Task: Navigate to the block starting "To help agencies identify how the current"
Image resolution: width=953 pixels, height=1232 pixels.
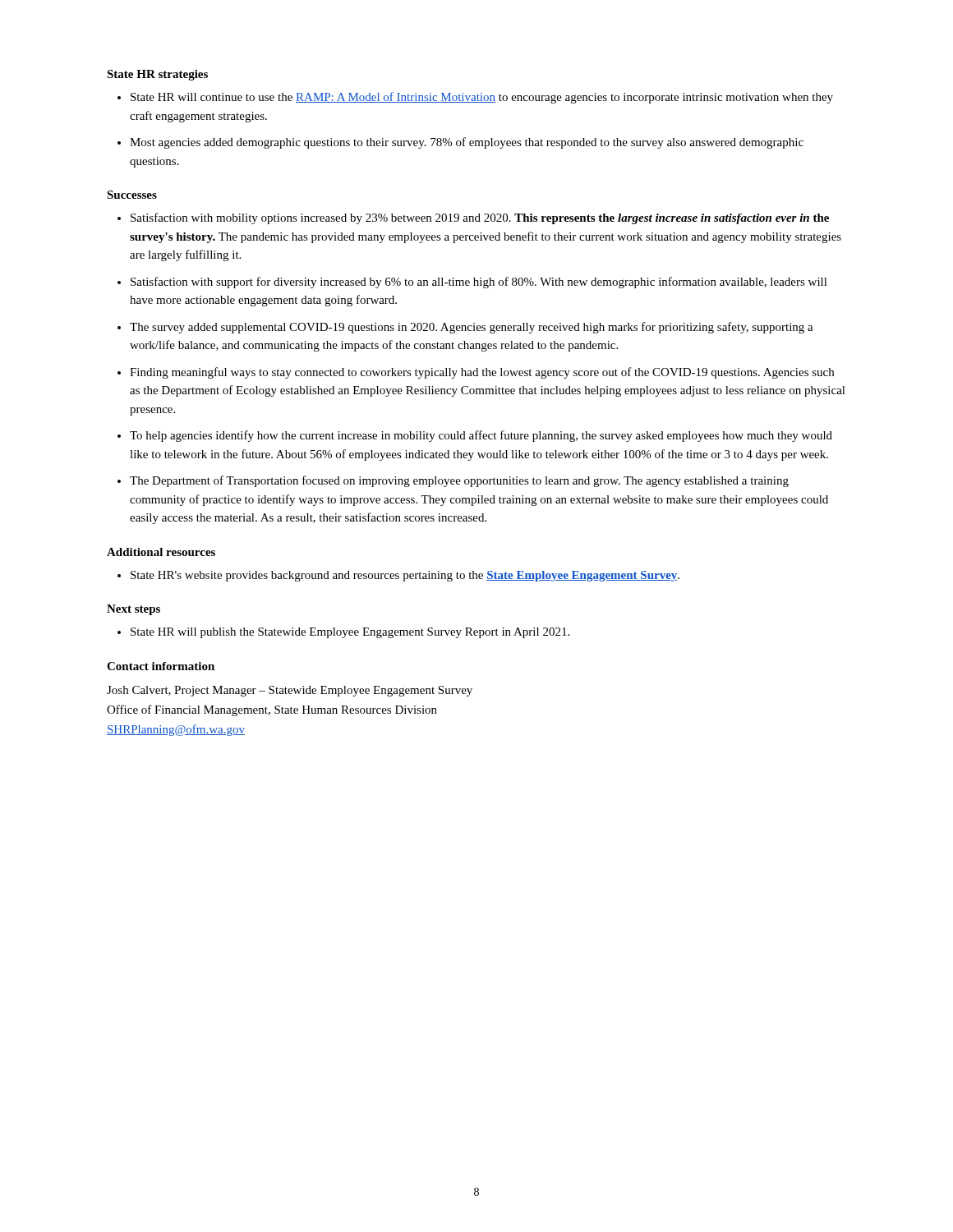Action: pyautogui.click(x=481, y=445)
